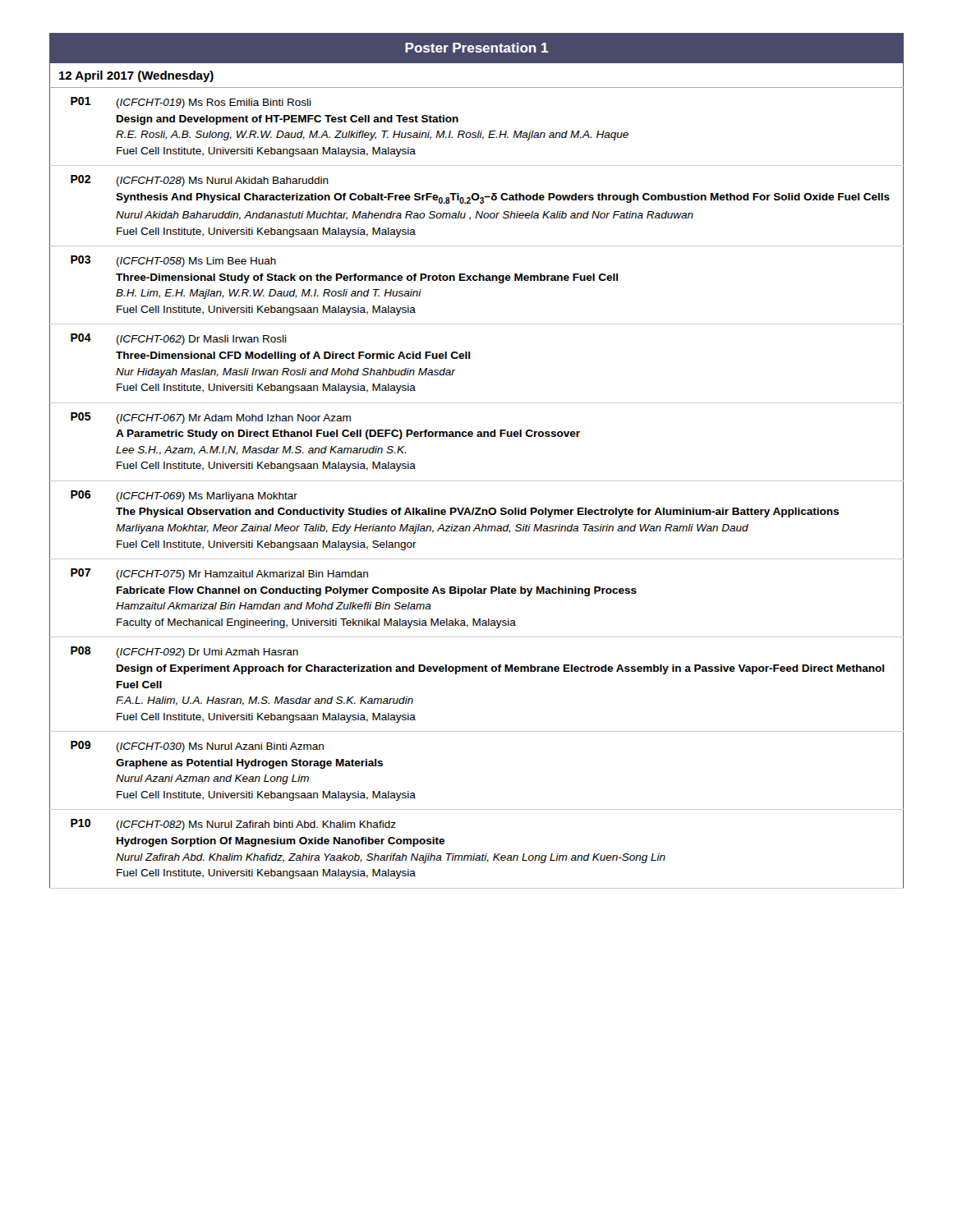Click on the table containing "( ICFCHT-067 ) Mr Adam"
This screenshot has width=953, height=1232.
(476, 461)
